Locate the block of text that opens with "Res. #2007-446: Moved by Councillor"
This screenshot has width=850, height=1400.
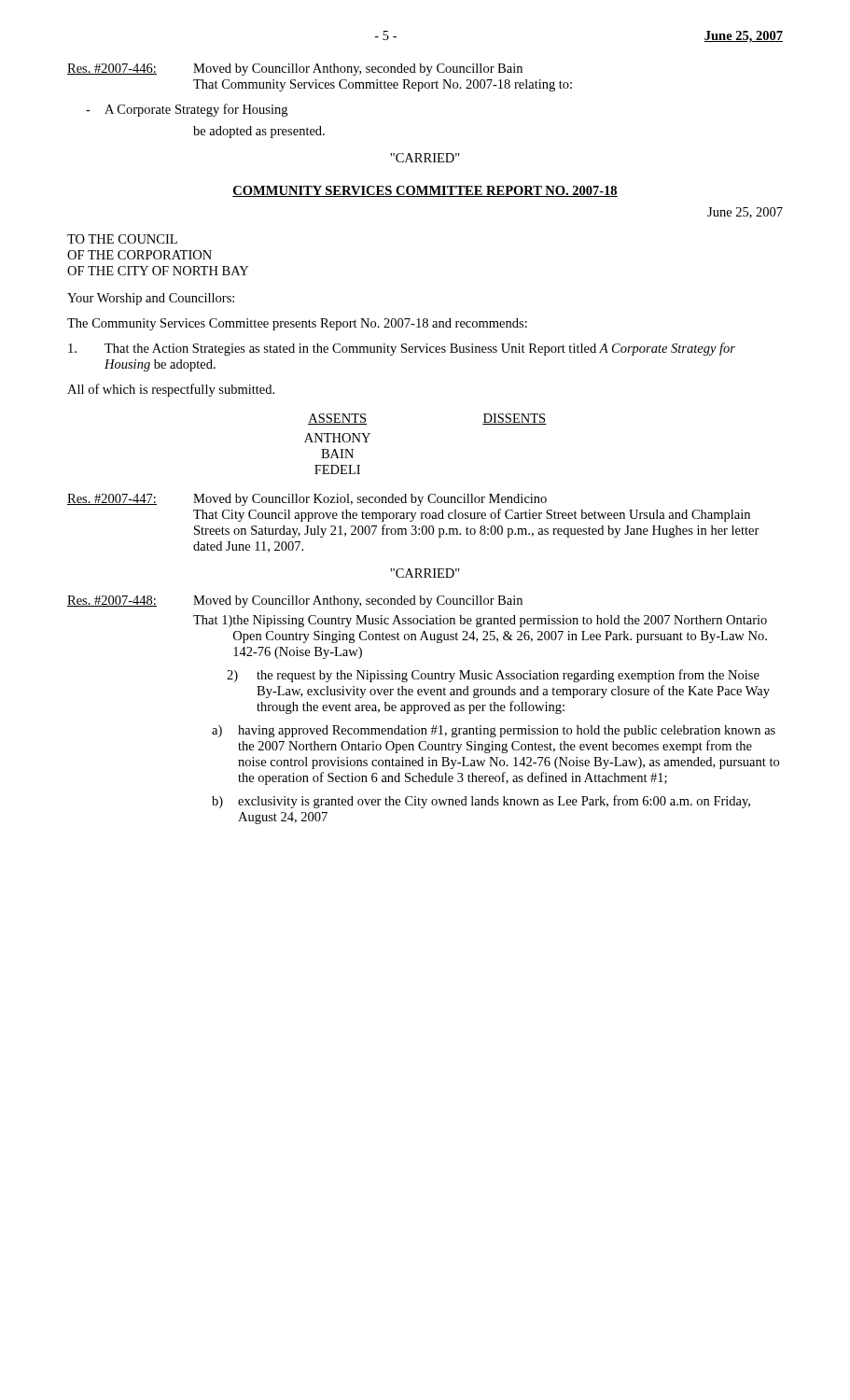425,77
